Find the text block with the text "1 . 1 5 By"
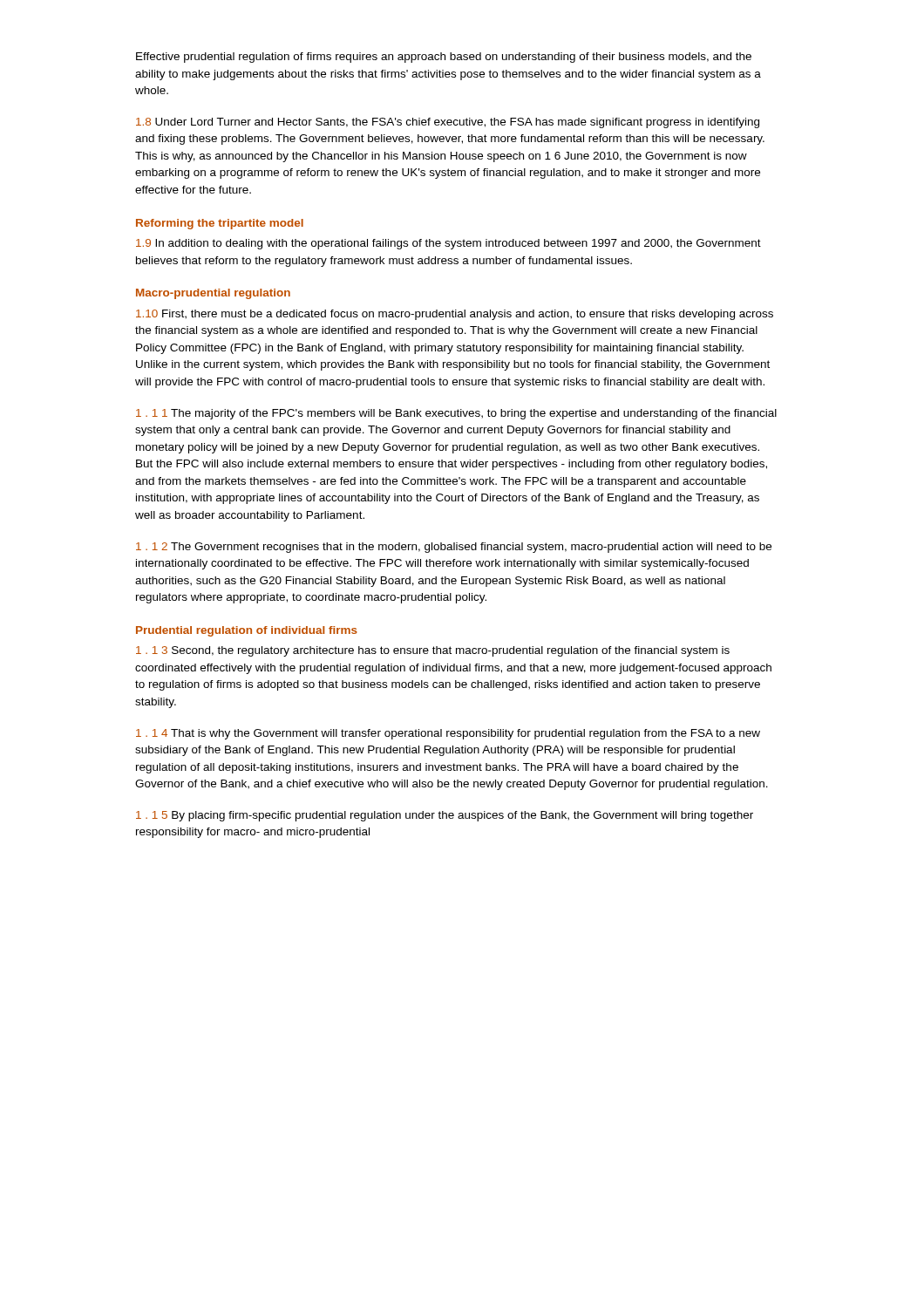The height and width of the screenshot is (1308, 924). tap(444, 823)
